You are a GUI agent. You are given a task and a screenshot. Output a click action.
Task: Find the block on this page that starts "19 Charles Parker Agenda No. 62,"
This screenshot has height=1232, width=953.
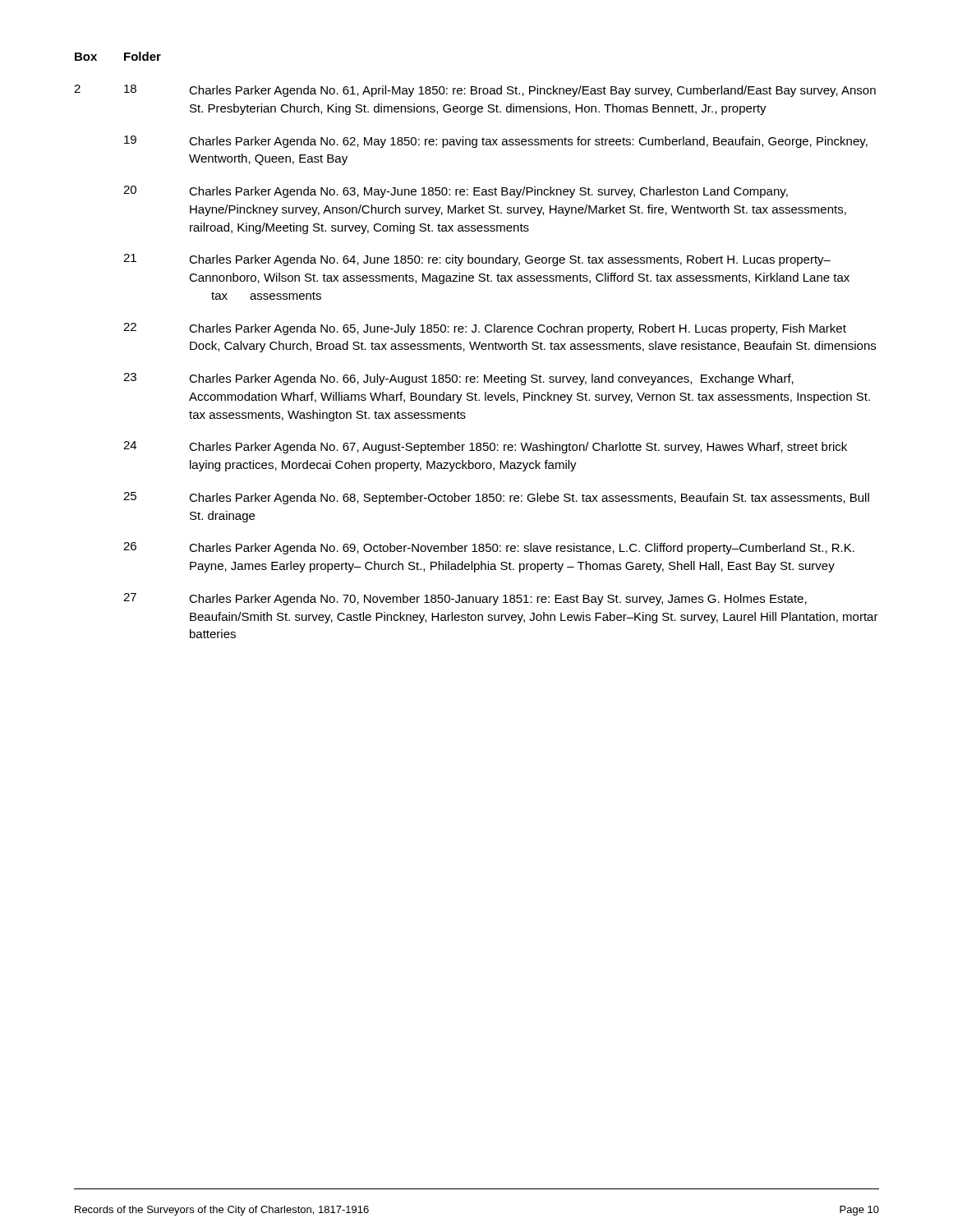click(501, 150)
